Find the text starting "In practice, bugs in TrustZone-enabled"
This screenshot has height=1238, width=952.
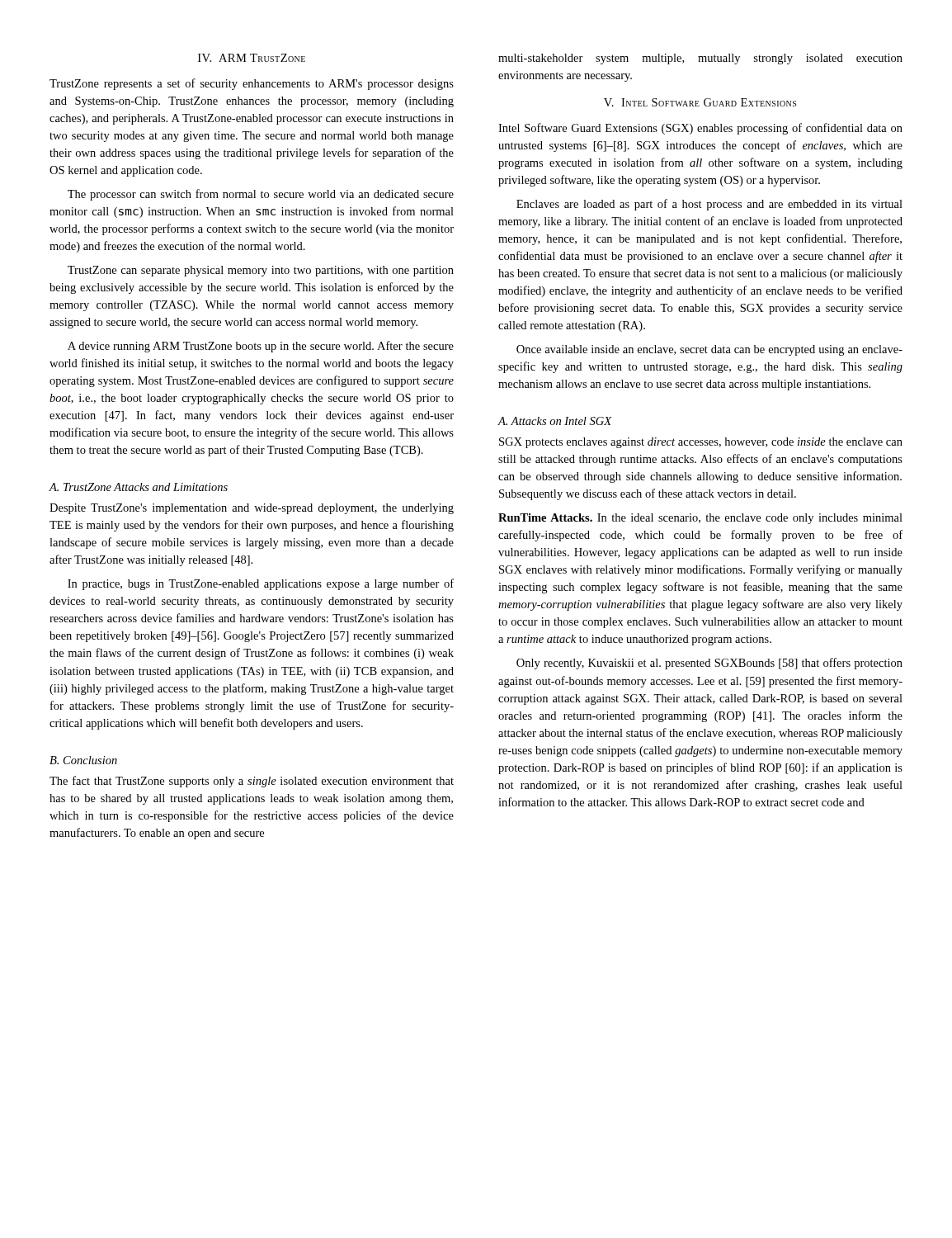(252, 654)
